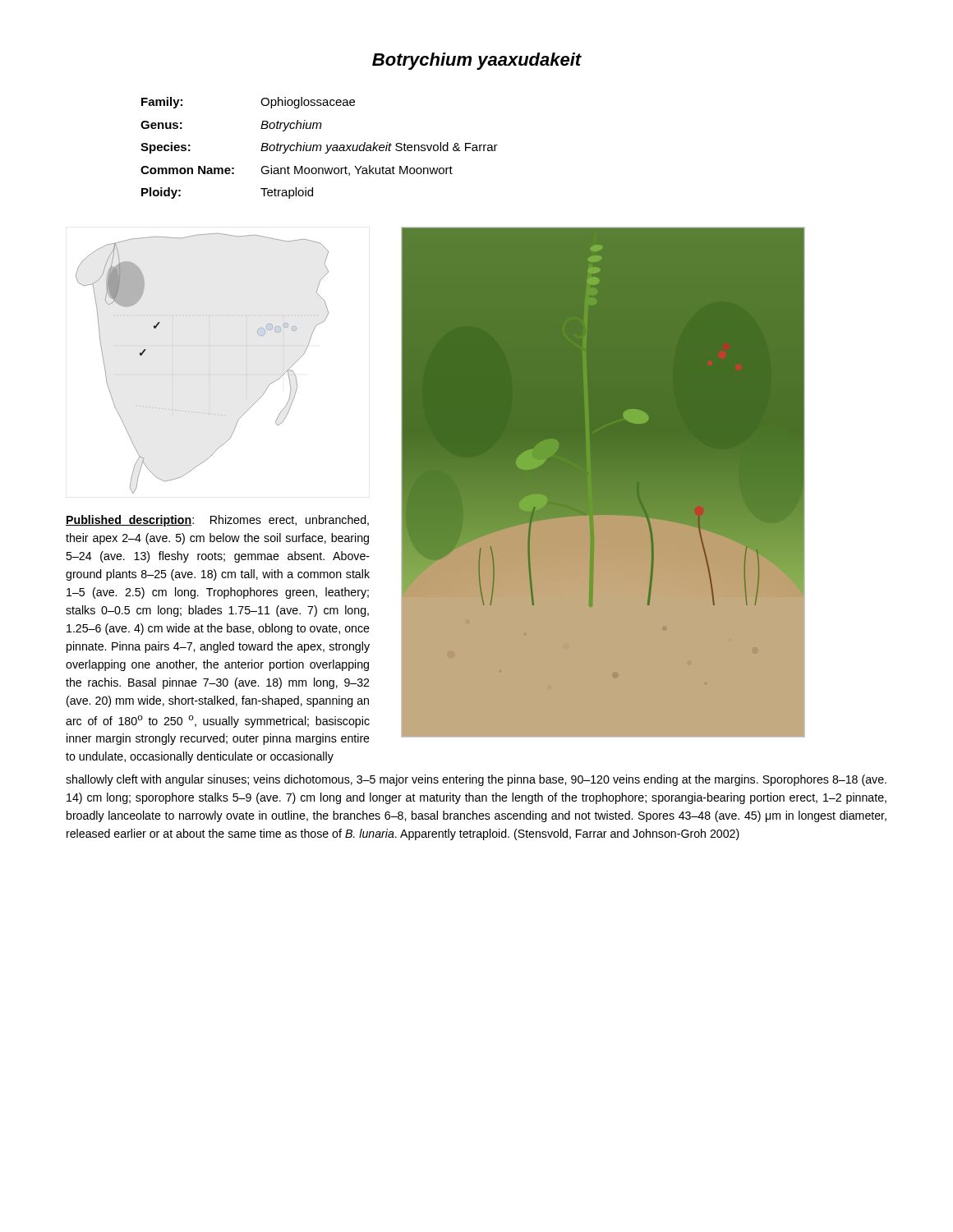Click on the photo
The image size is (953, 1232).
(603, 482)
